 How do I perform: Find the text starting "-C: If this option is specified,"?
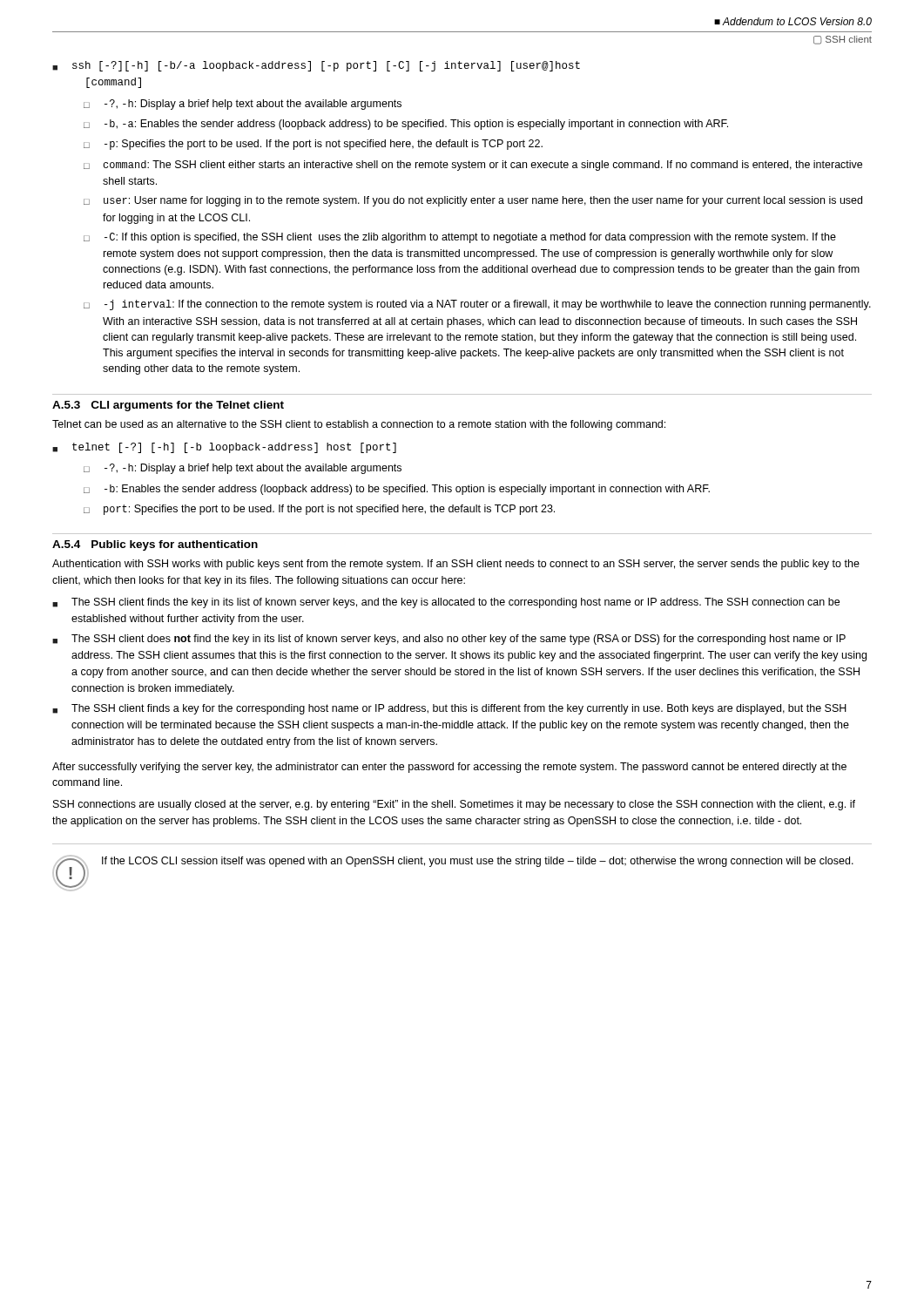478,261
